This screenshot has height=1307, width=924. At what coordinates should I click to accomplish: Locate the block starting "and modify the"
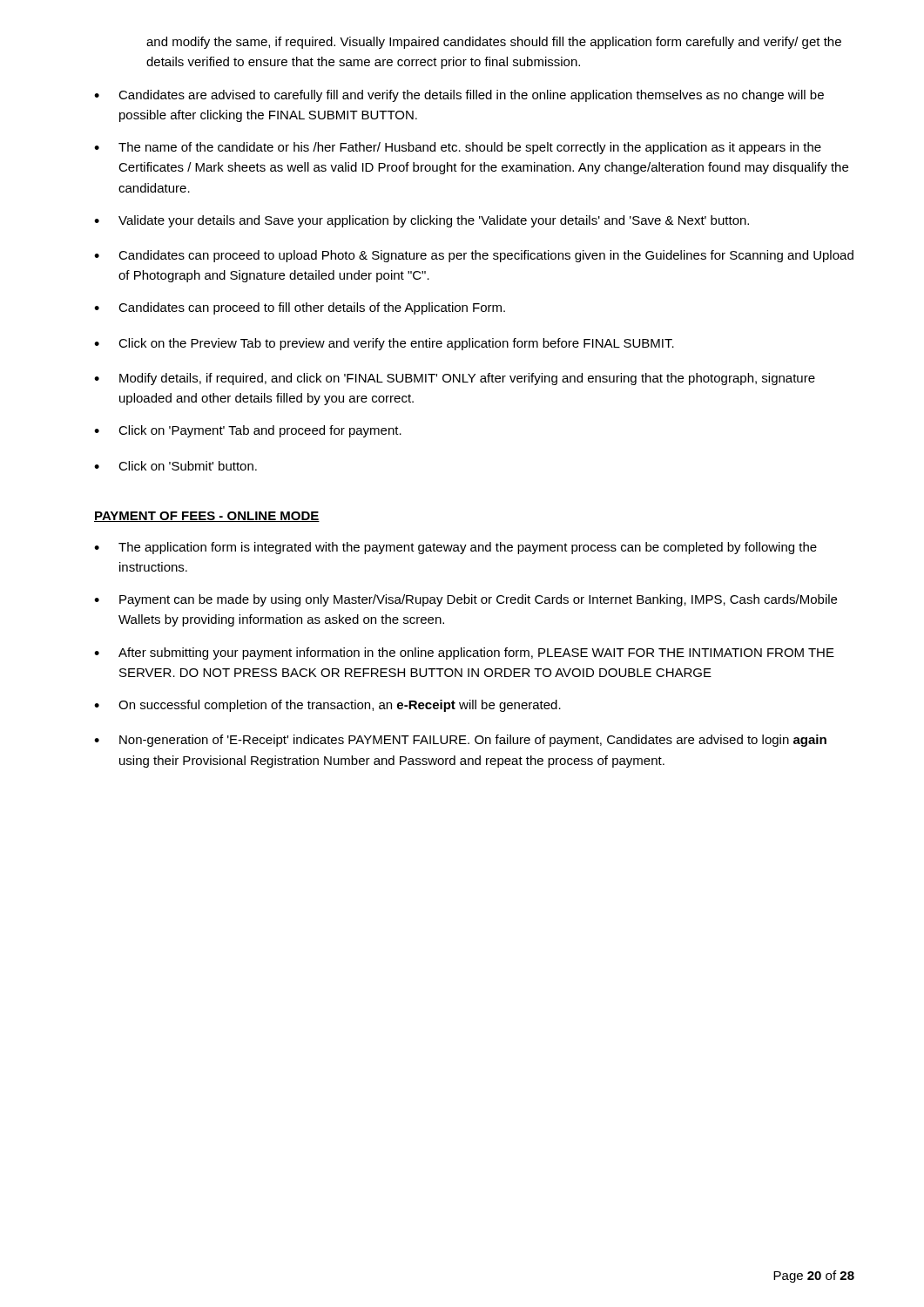pos(494,51)
